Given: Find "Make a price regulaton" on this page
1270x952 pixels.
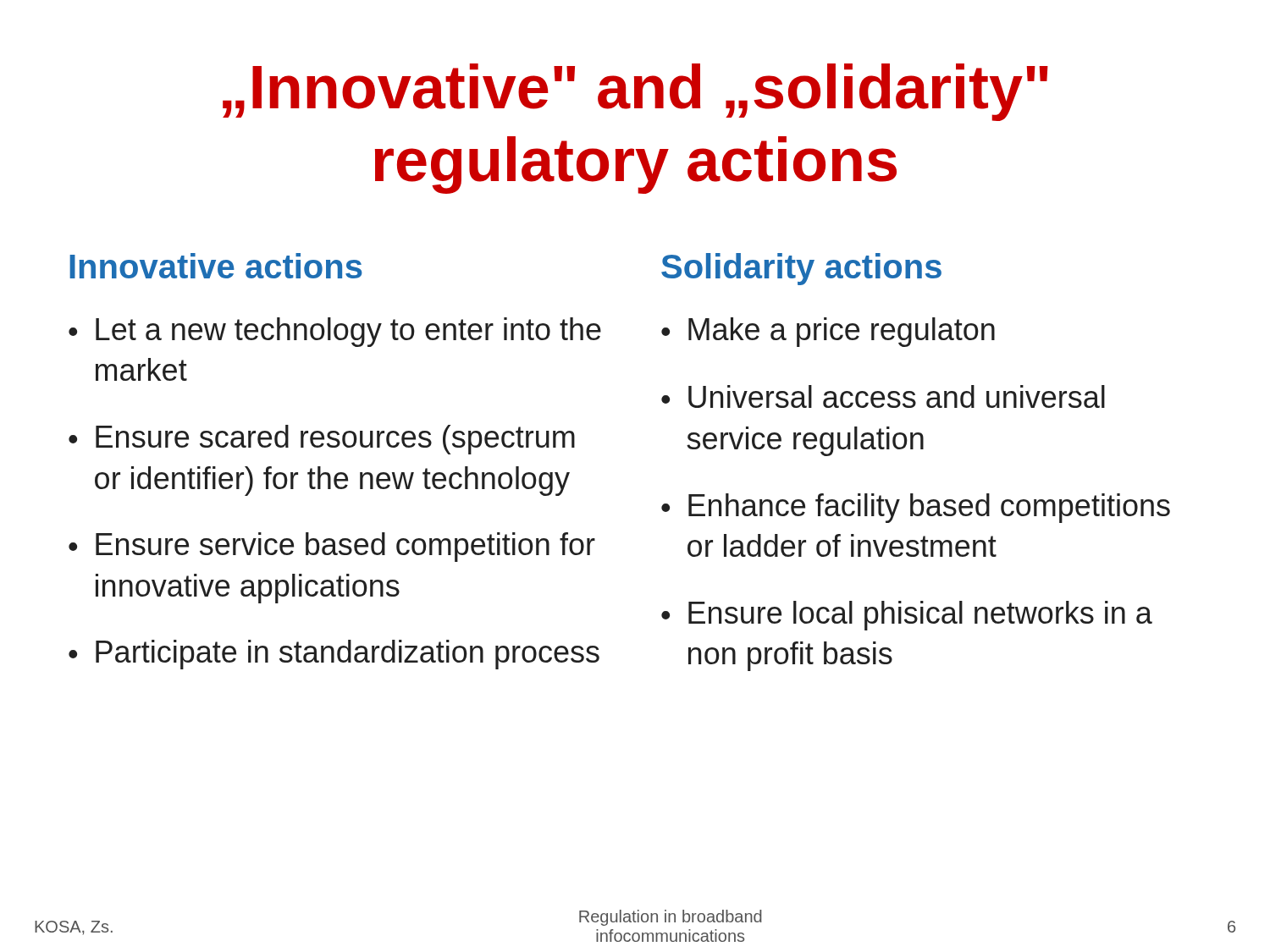Looking at the screenshot, I should coord(841,329).
